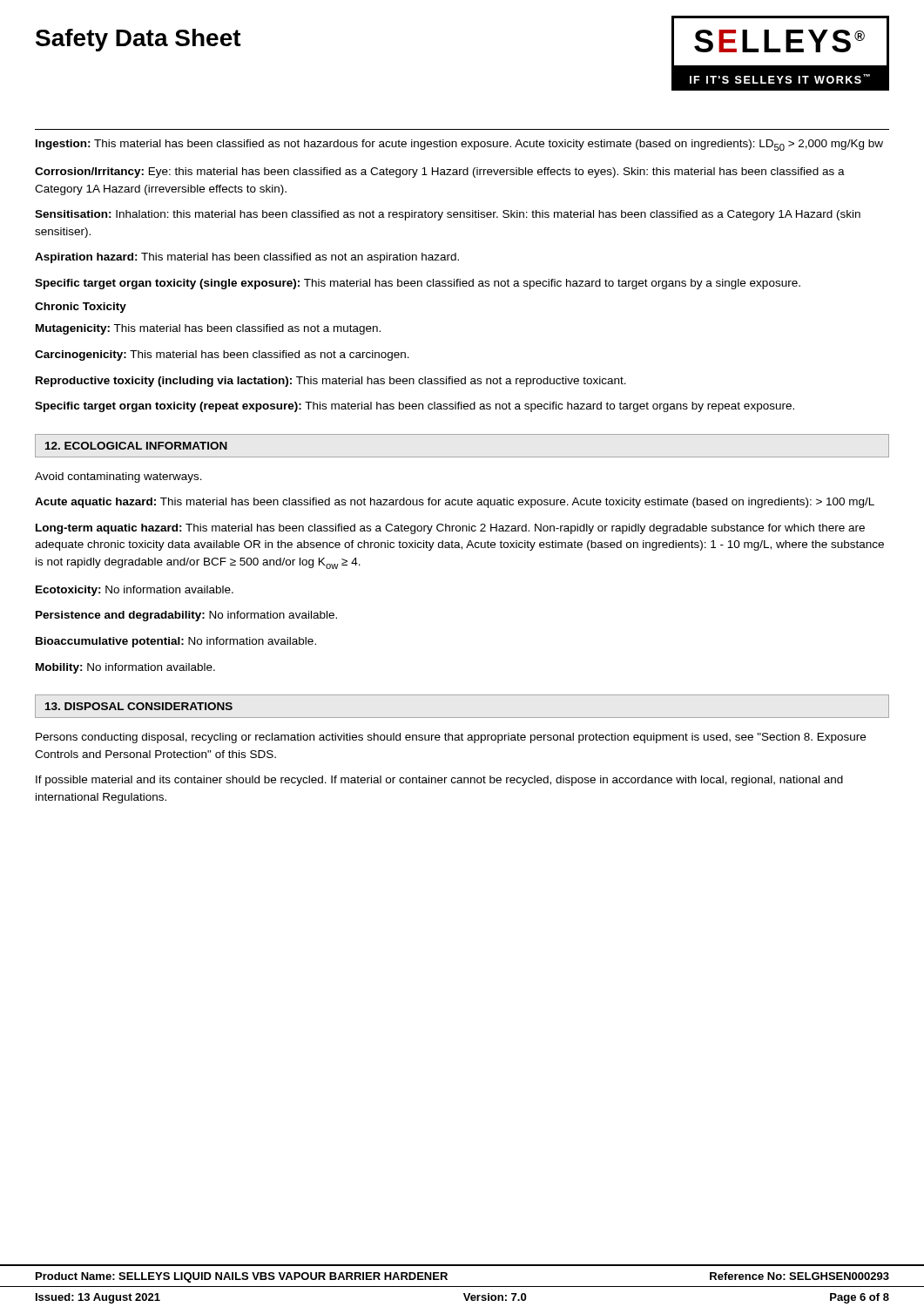Point to "Avoid contaminating waterways."
Viewport: 924px width, 1307px height.
(119, 476)
